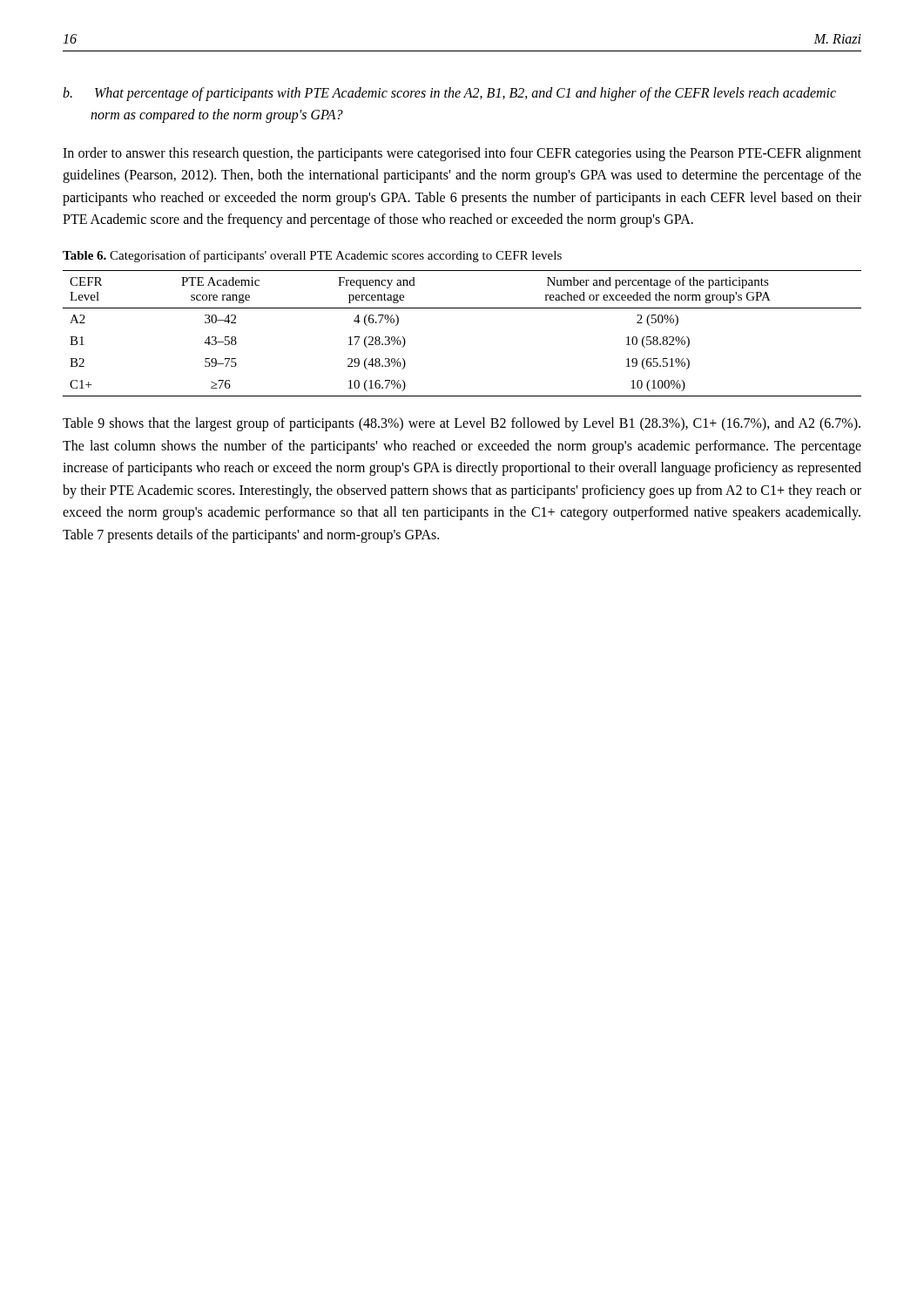Image resolution: width=924 pixels, height=1307 pixels.
Task: Find the passage starting "Table 6. Categorisation"
Action: coord(312,255)
